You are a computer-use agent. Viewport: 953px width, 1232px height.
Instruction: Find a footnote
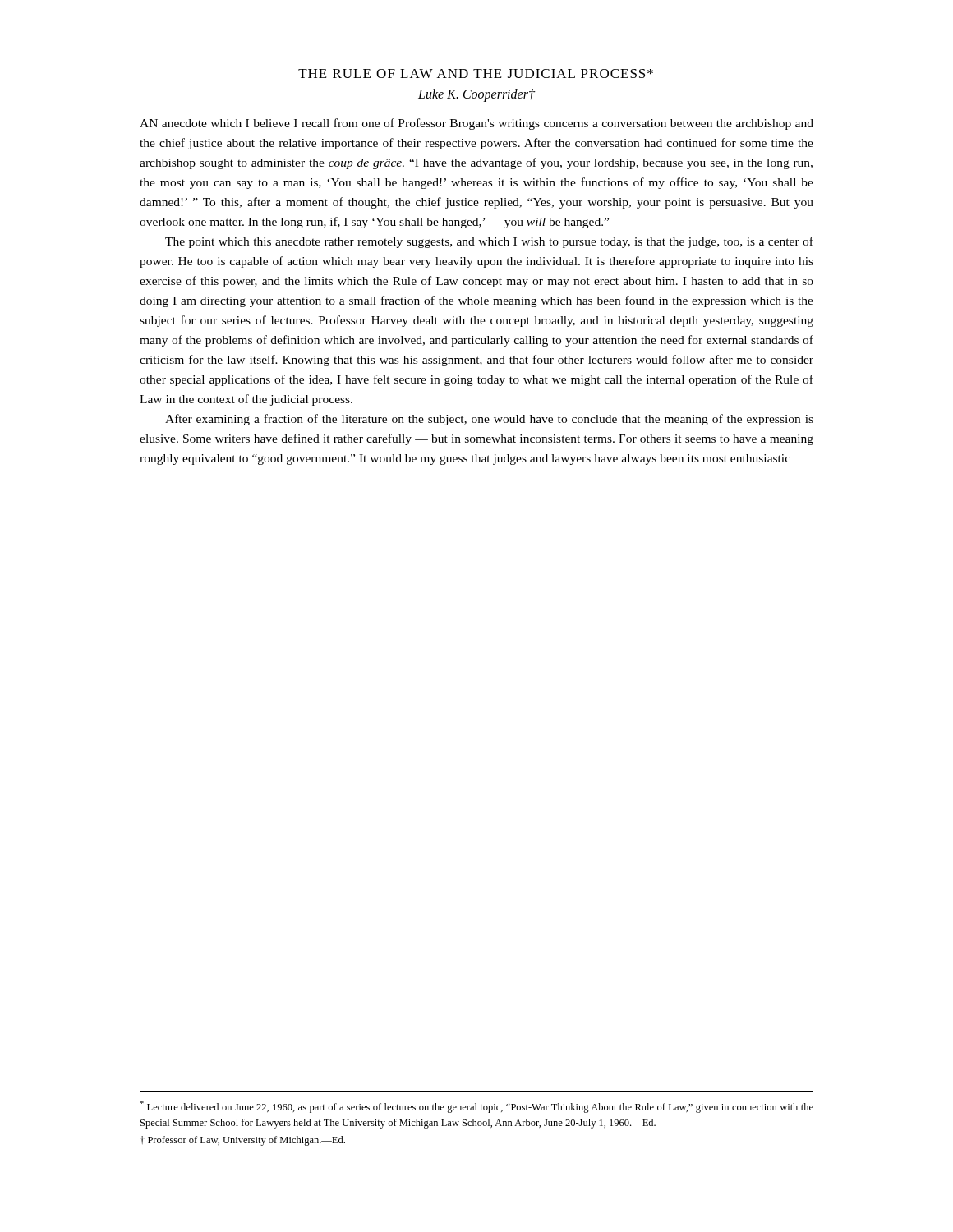click(476, 1123)
